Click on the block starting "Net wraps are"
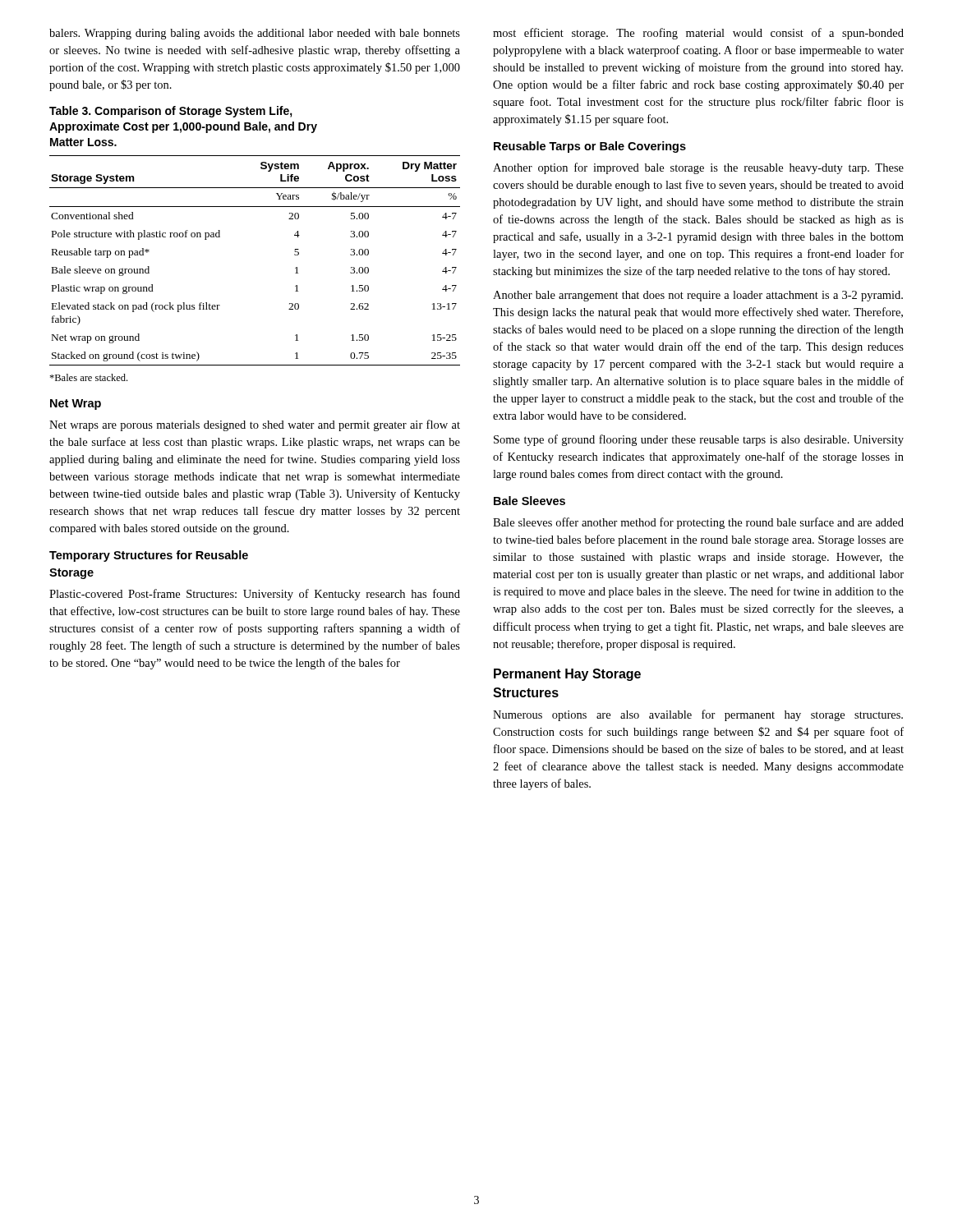 click(x=255, y=477)
